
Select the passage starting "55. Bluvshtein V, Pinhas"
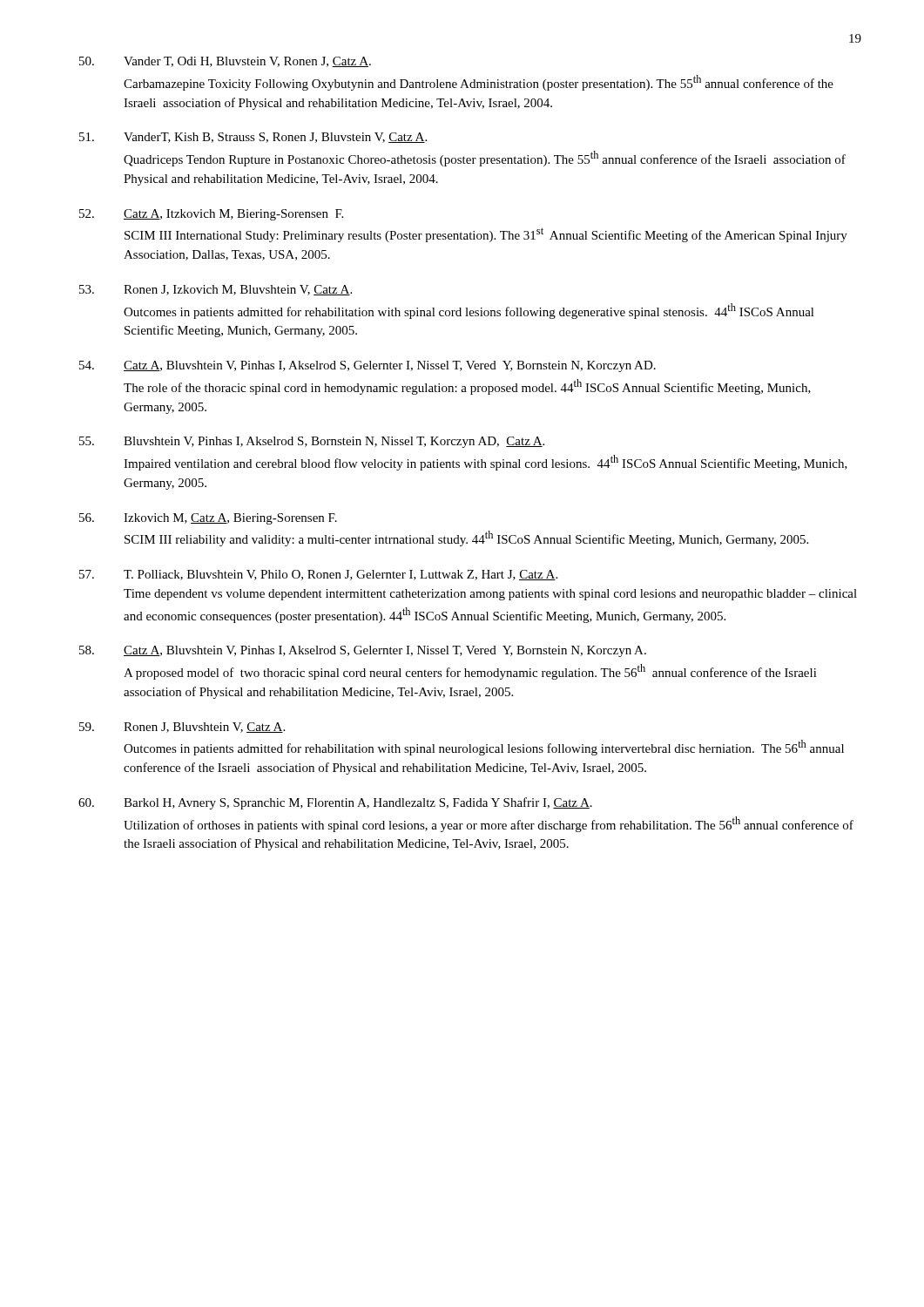click(x=470, y=463)
